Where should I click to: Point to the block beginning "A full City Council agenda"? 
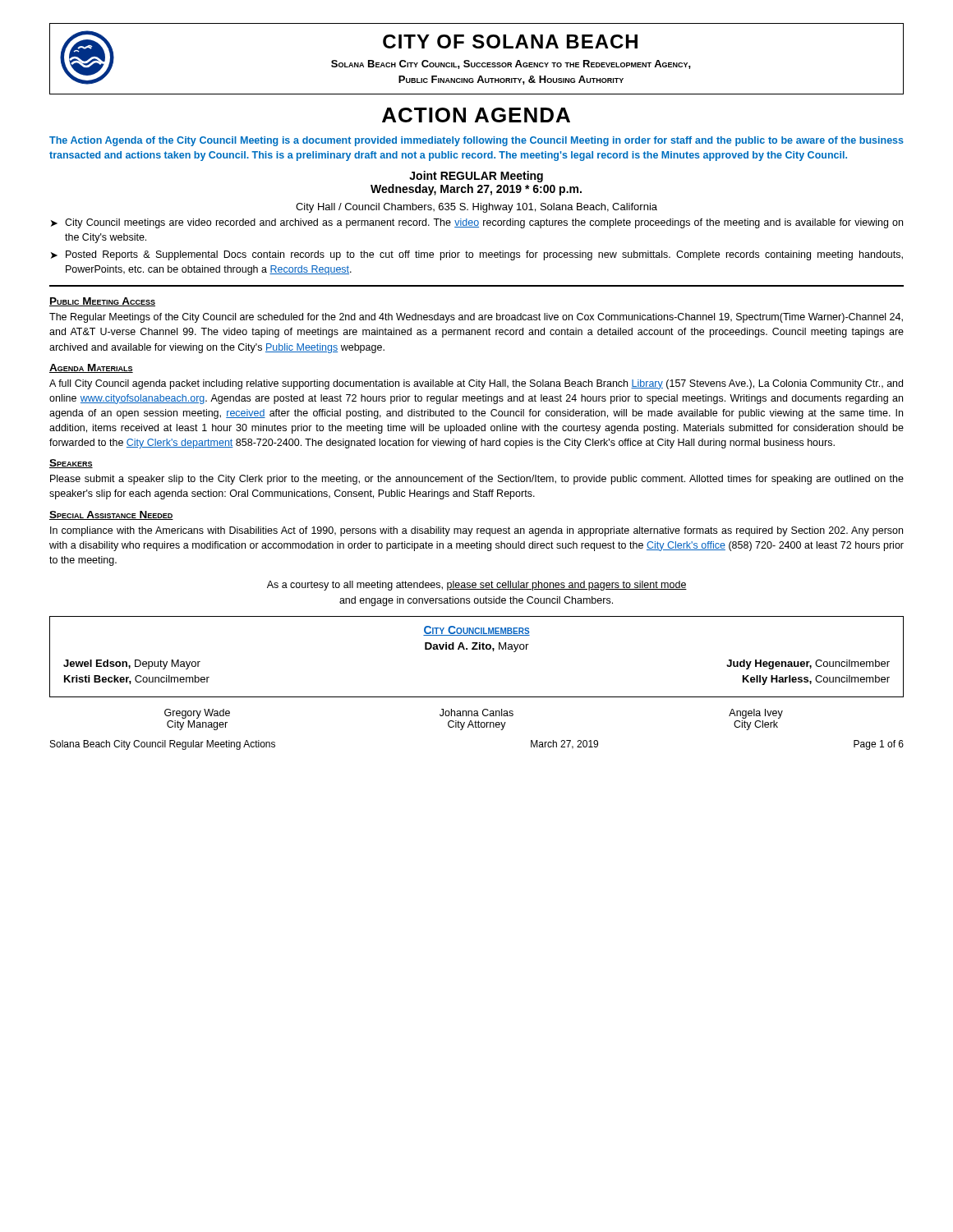476,413
